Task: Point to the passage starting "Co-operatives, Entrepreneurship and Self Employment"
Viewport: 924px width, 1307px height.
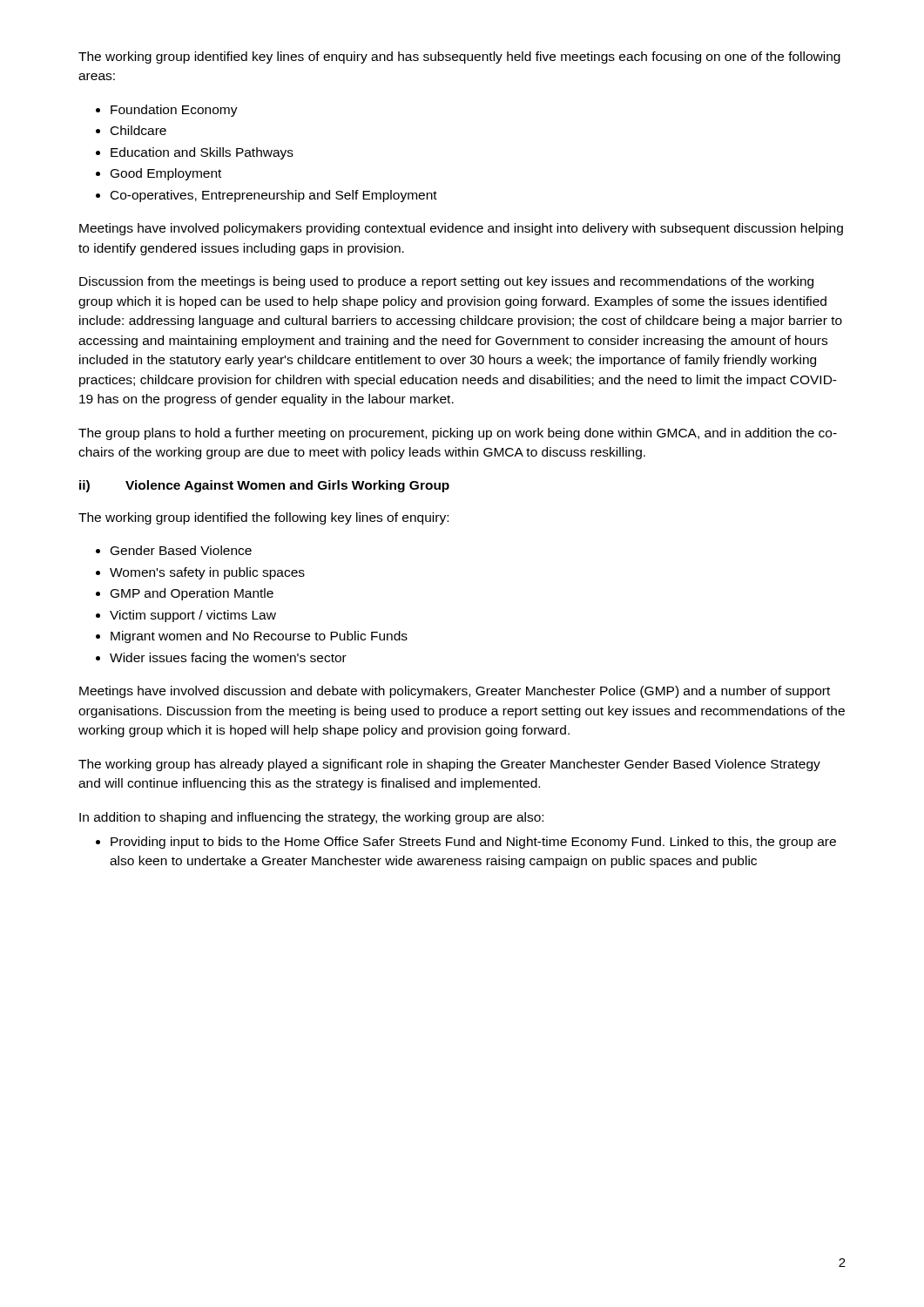Action: pos(273,195)
